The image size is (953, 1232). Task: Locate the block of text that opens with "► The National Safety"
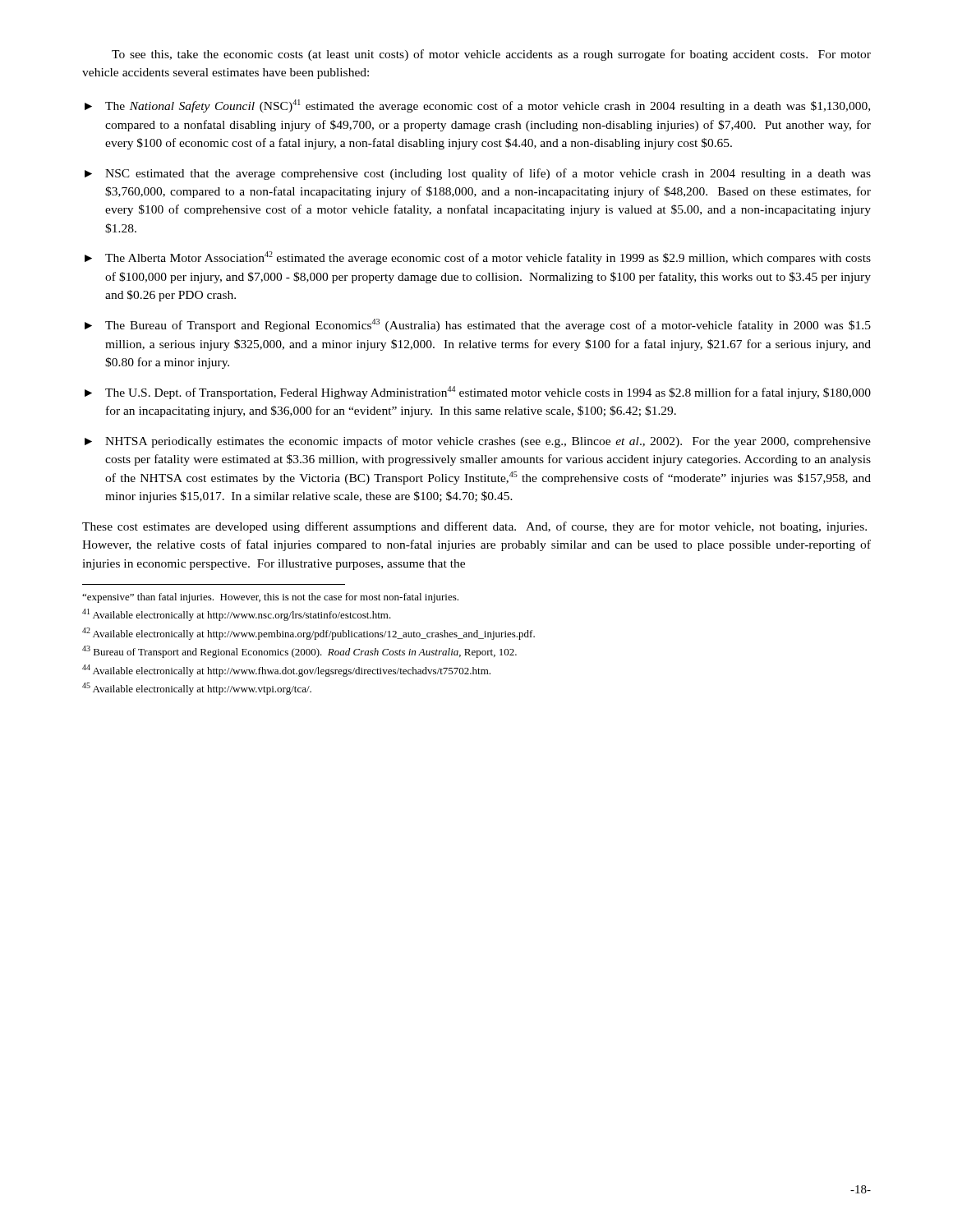[476, 125]
